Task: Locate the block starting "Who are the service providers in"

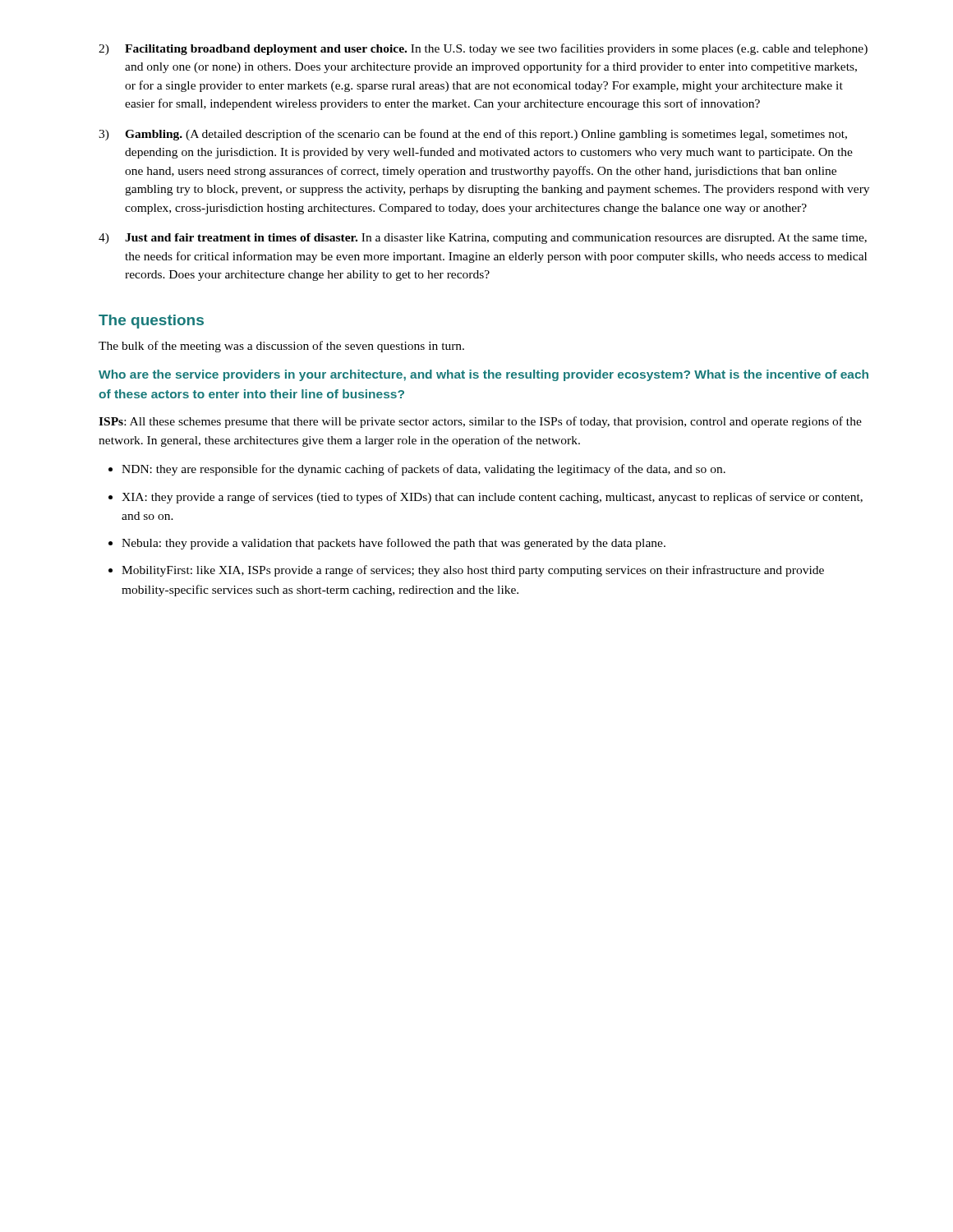Action: coord(484,384)
